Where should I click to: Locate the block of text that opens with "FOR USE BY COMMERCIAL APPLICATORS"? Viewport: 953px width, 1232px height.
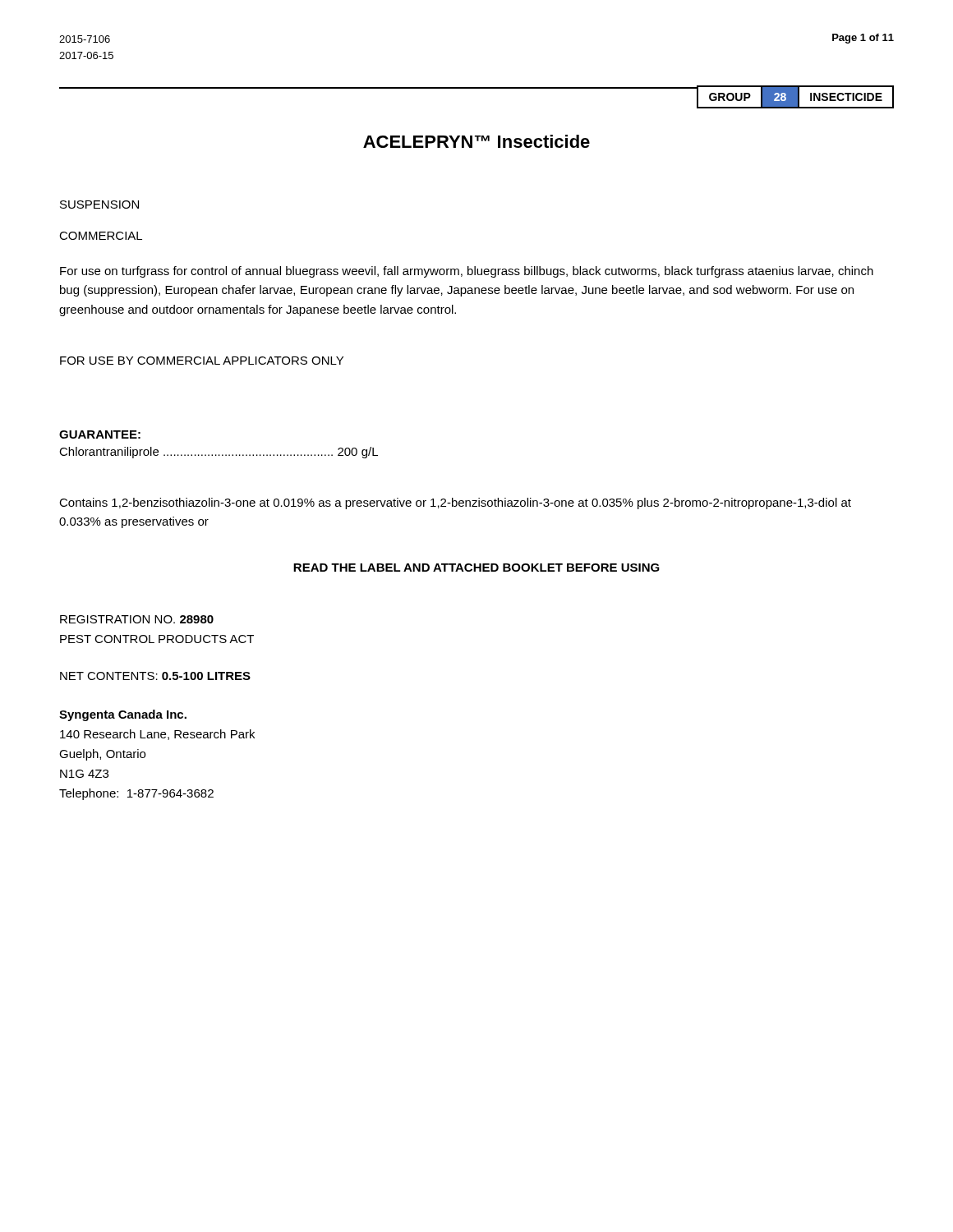pos(202,360)
